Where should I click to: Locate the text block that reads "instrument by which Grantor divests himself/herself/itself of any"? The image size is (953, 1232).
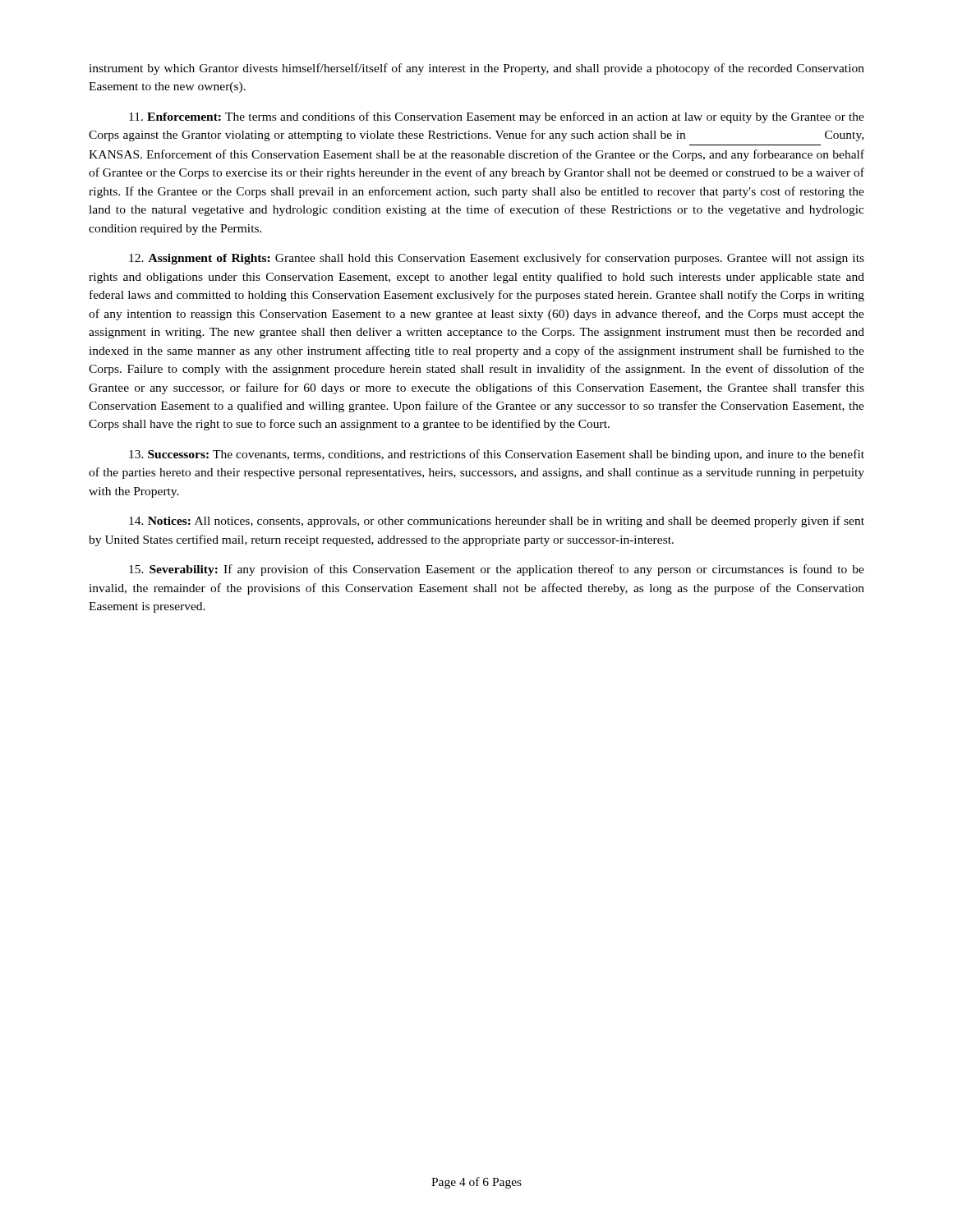point(476,77)
